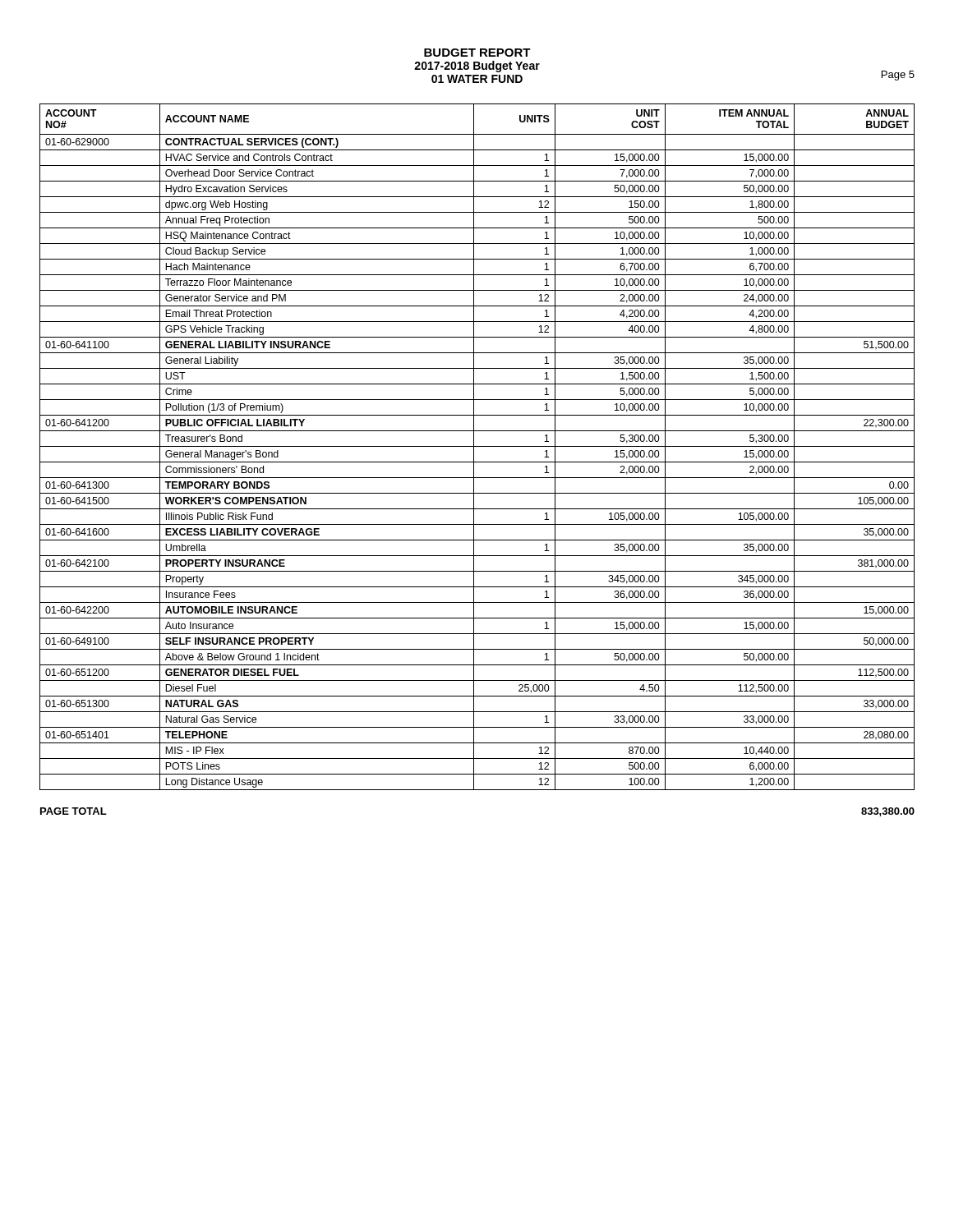This screenshot has width=954, height=1232.
Task: Locate the passage starting "PAGE TOTAL 833,380.00"
Action: [65, 812]
